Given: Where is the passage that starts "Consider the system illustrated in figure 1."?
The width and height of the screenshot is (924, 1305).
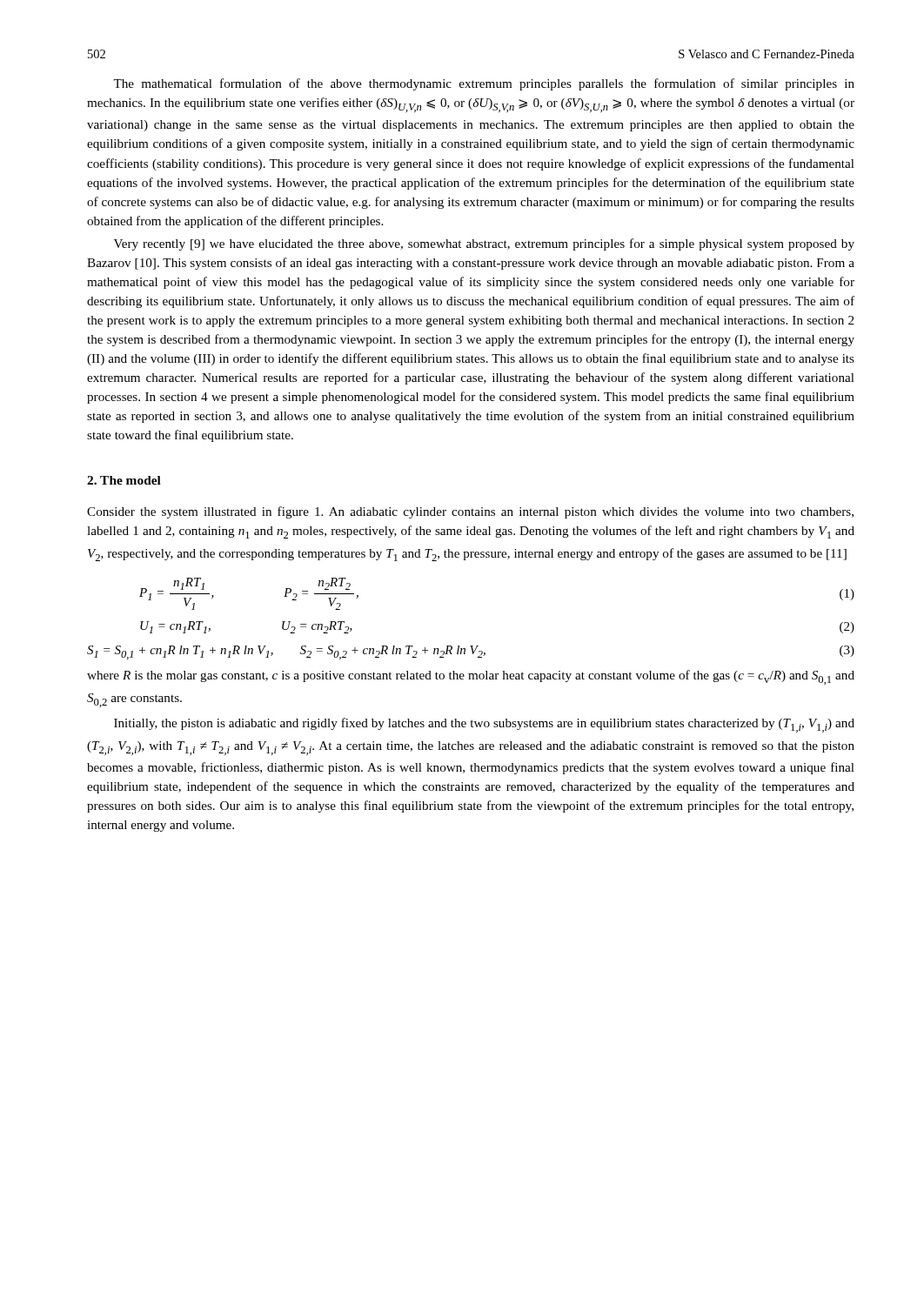Looking at the screenshot, I should point(471,534).
